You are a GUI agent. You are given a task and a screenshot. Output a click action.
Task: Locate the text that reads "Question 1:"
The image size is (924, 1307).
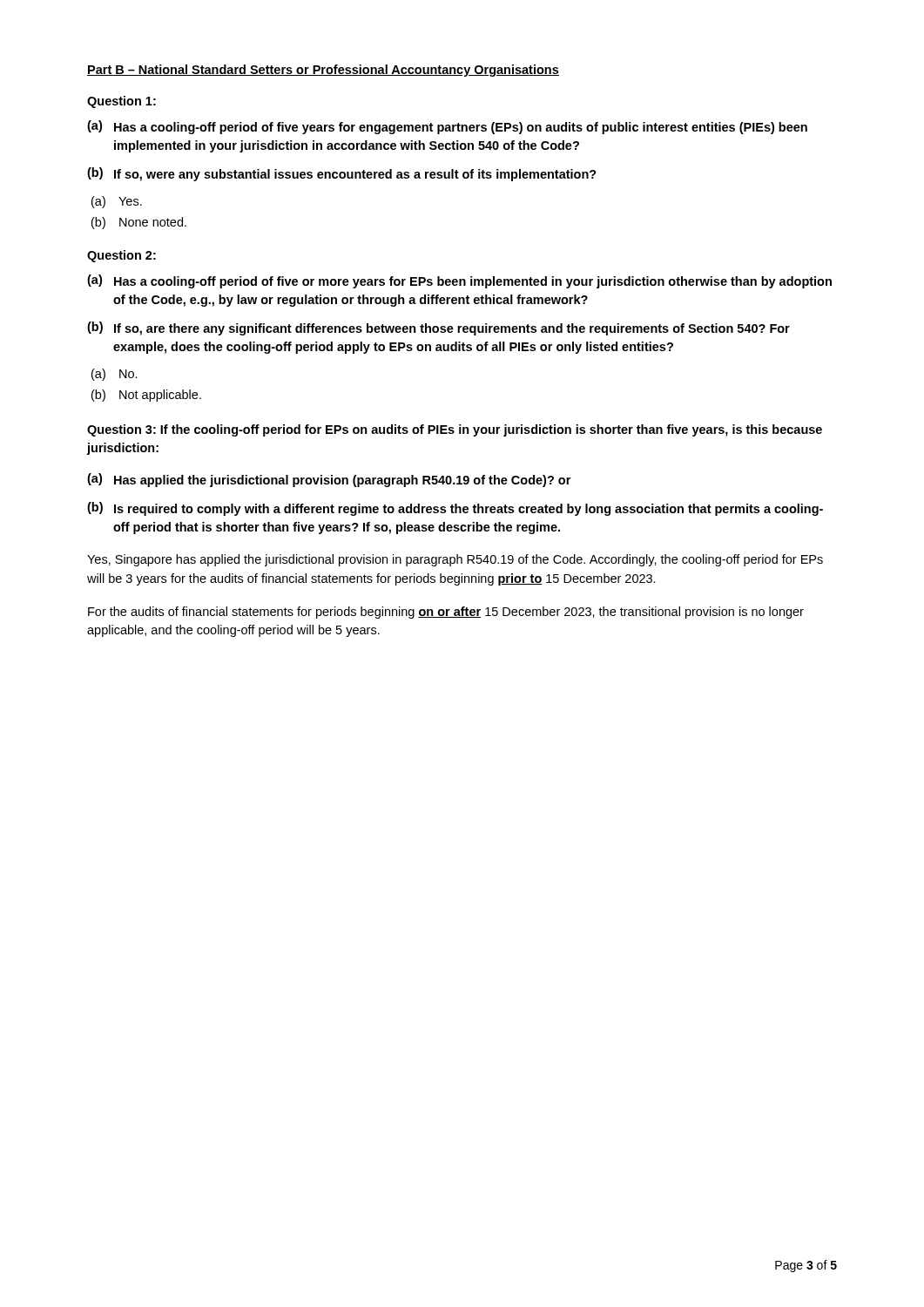pos(122,101)
